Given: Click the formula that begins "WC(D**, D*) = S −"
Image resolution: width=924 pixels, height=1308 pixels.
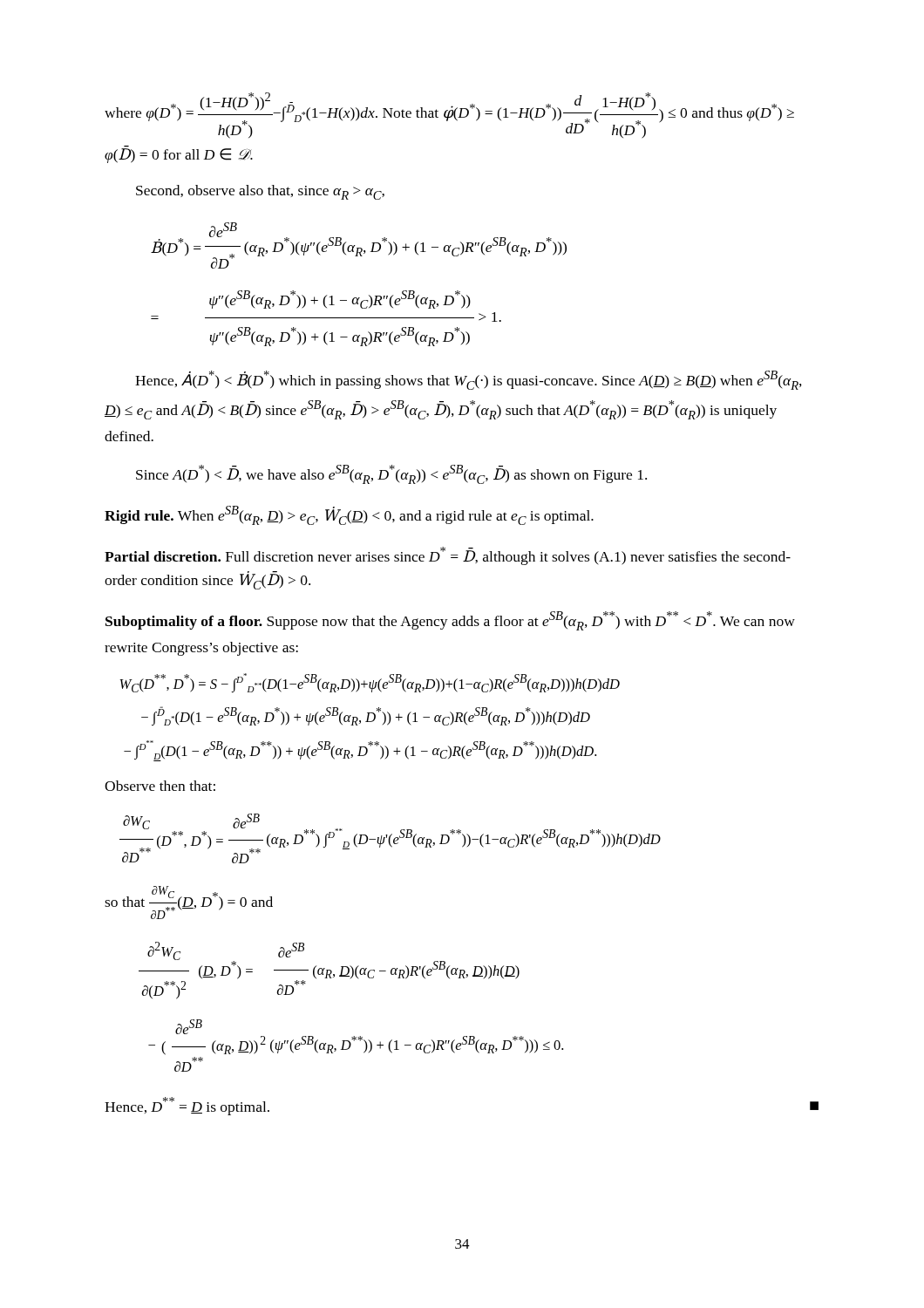Looking at the screenshot, I should 369,717.
